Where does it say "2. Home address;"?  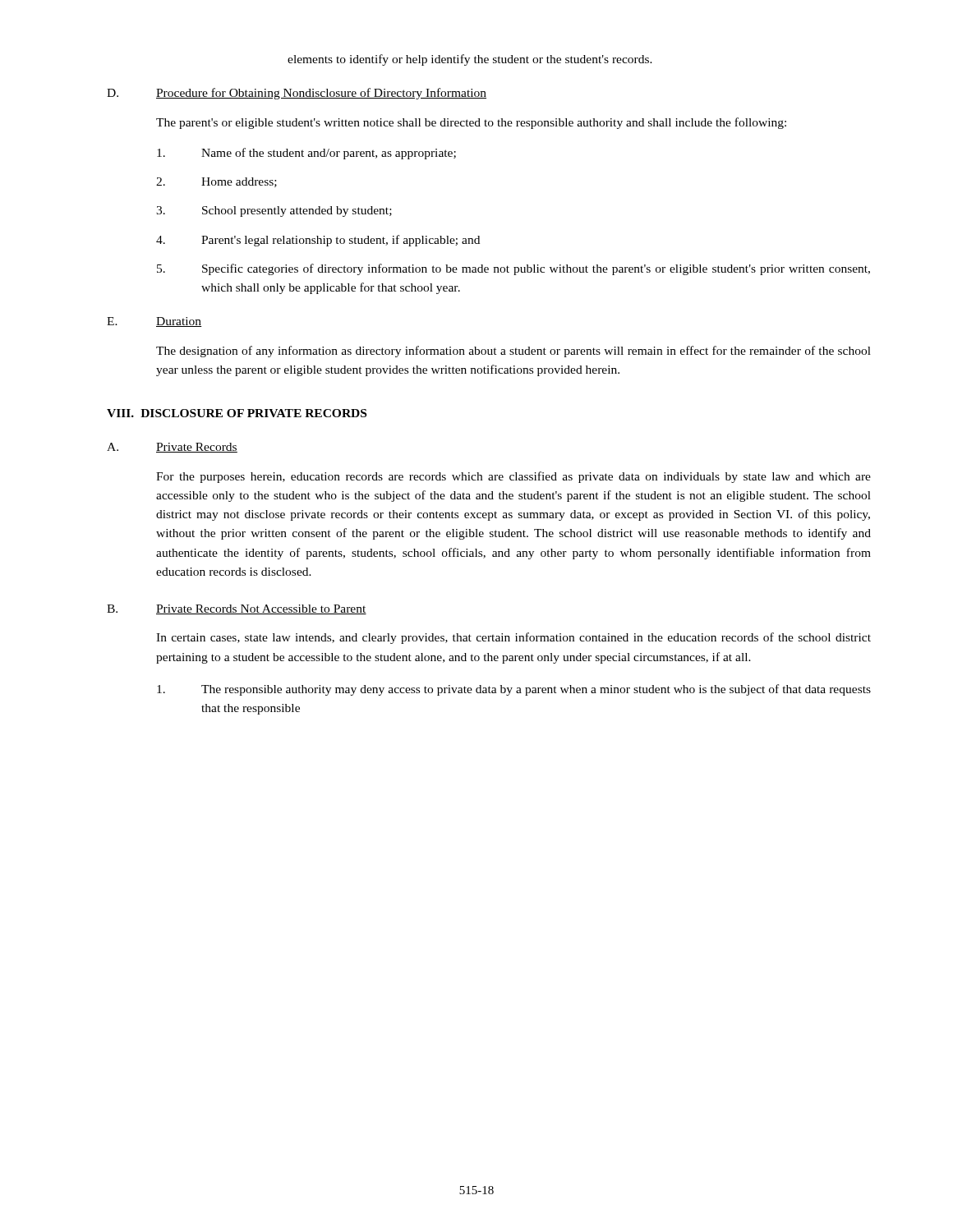(216, 182)
